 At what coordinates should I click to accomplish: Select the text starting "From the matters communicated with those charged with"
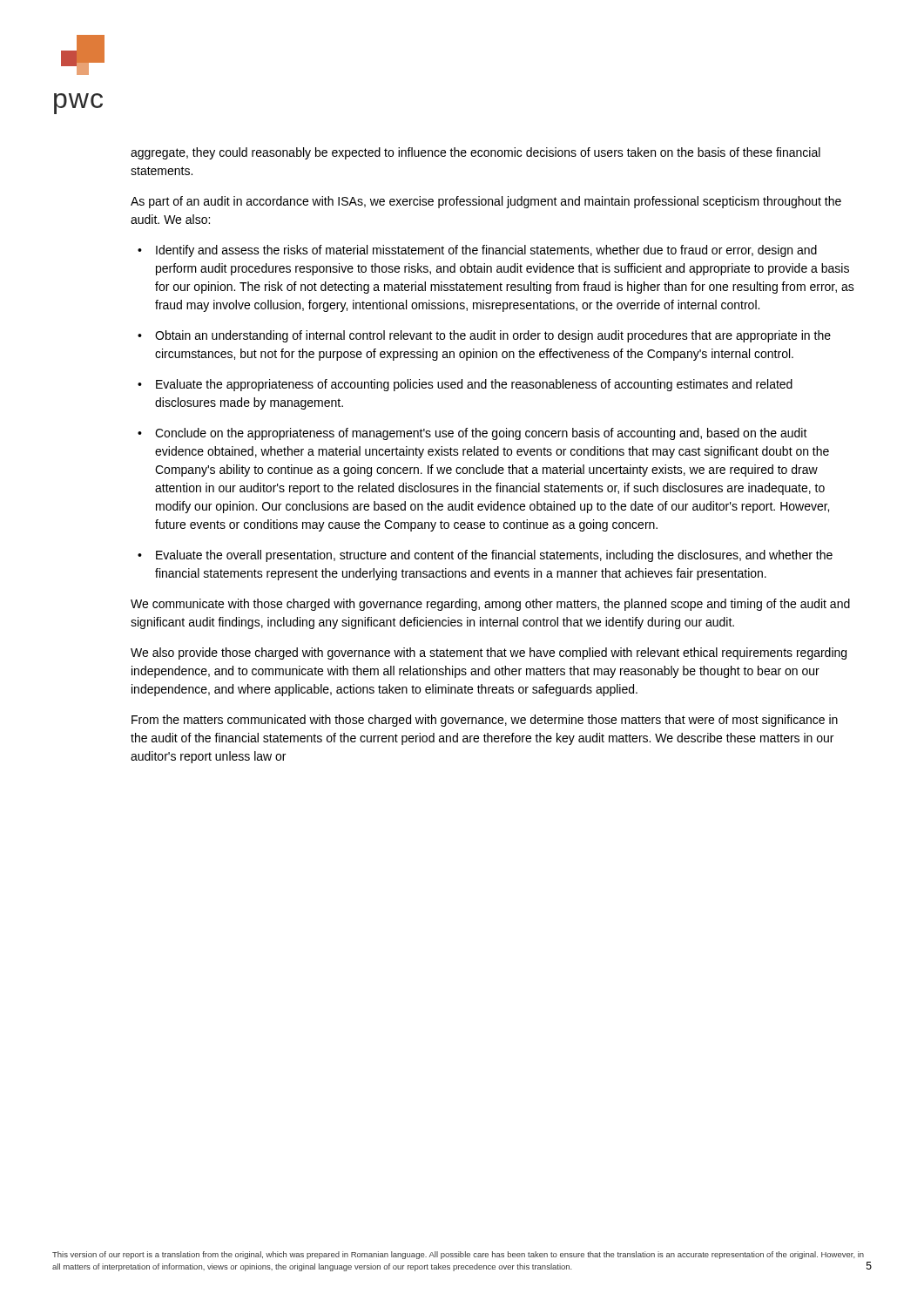tap(492, 738)
